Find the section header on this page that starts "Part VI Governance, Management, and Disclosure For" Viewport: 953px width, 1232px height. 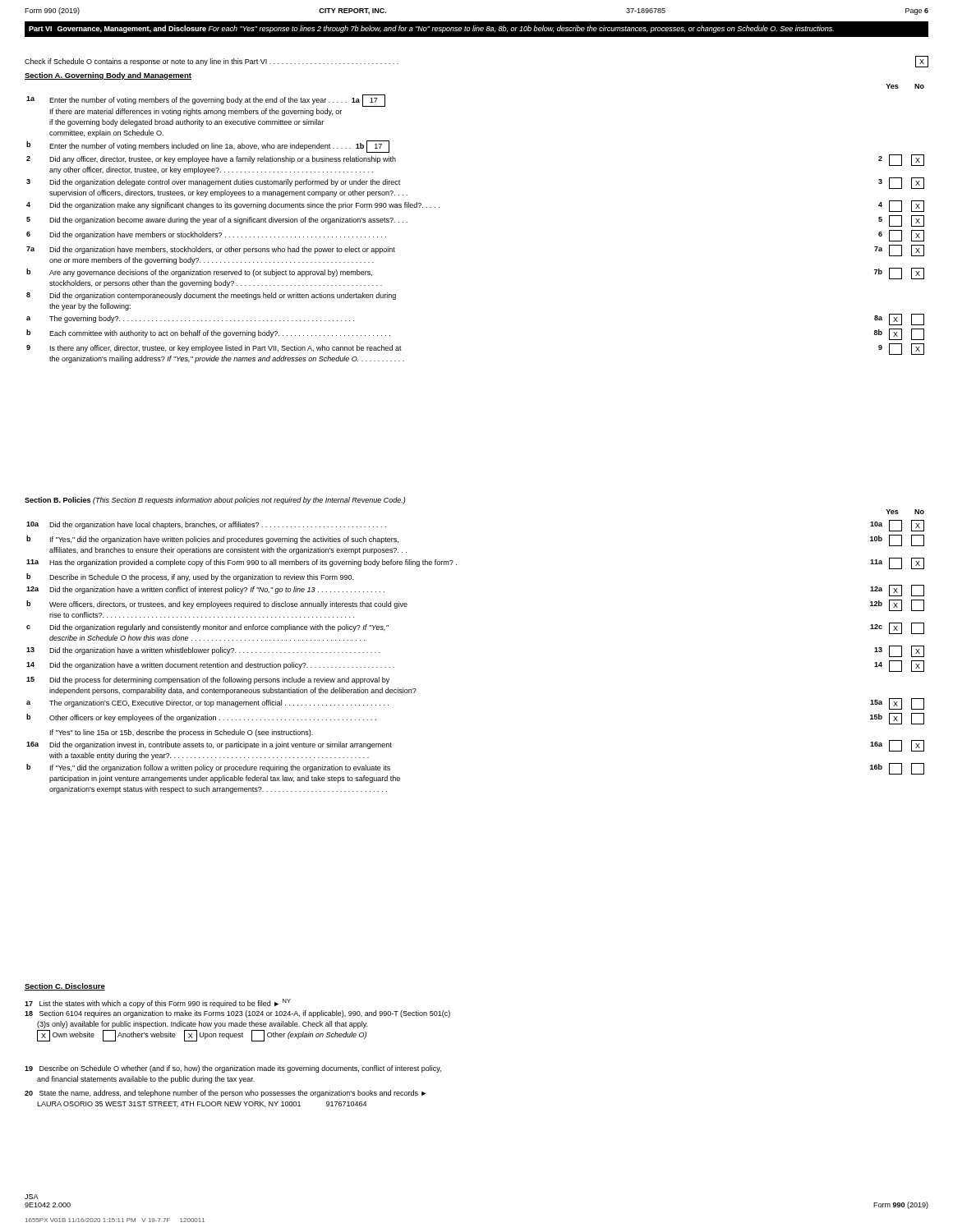point(432,29)
